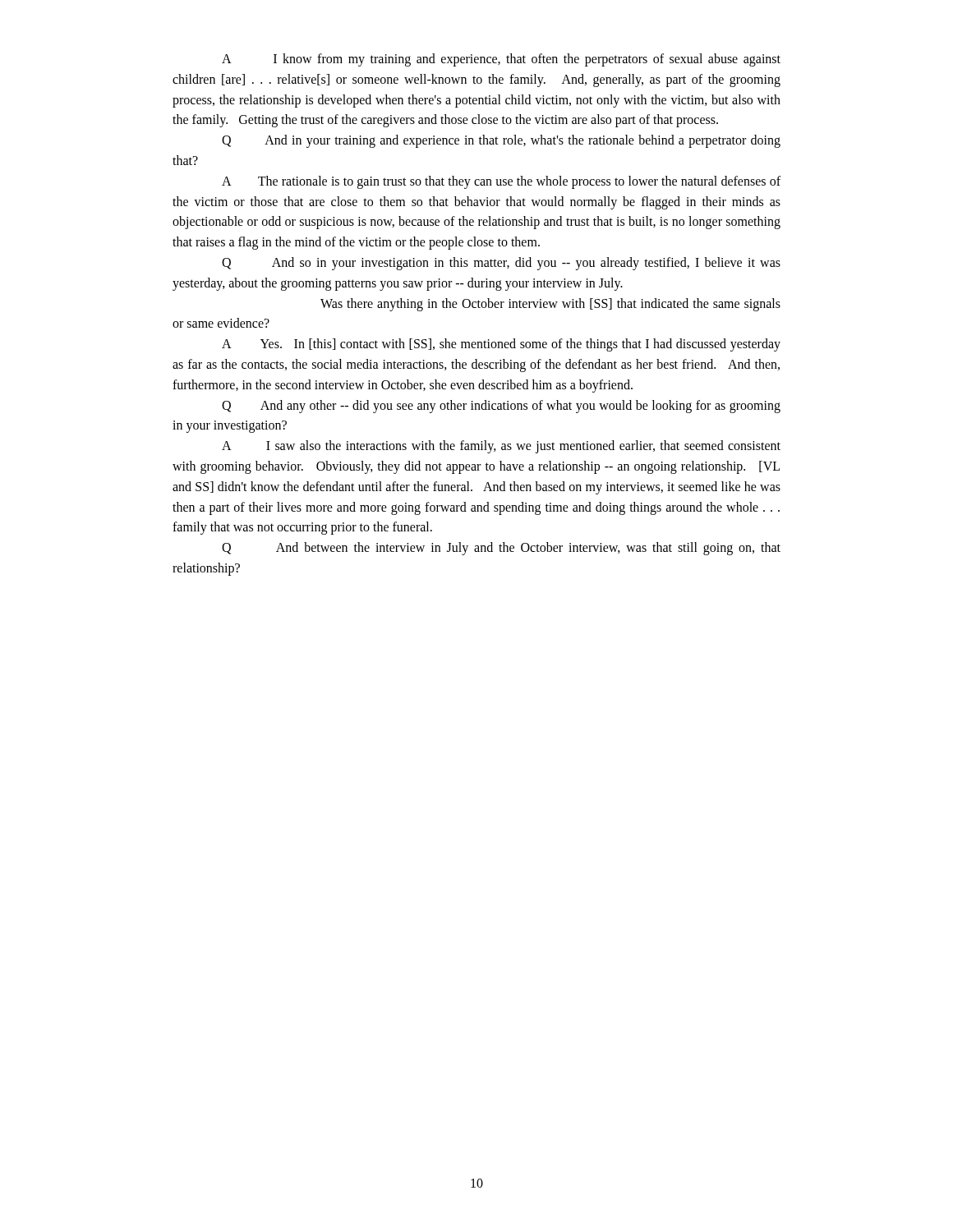Locate the passage starting "Was there anything in the October interview with"
The width and height of the screenshot is (953, 1232).
[x=476, y=314]
